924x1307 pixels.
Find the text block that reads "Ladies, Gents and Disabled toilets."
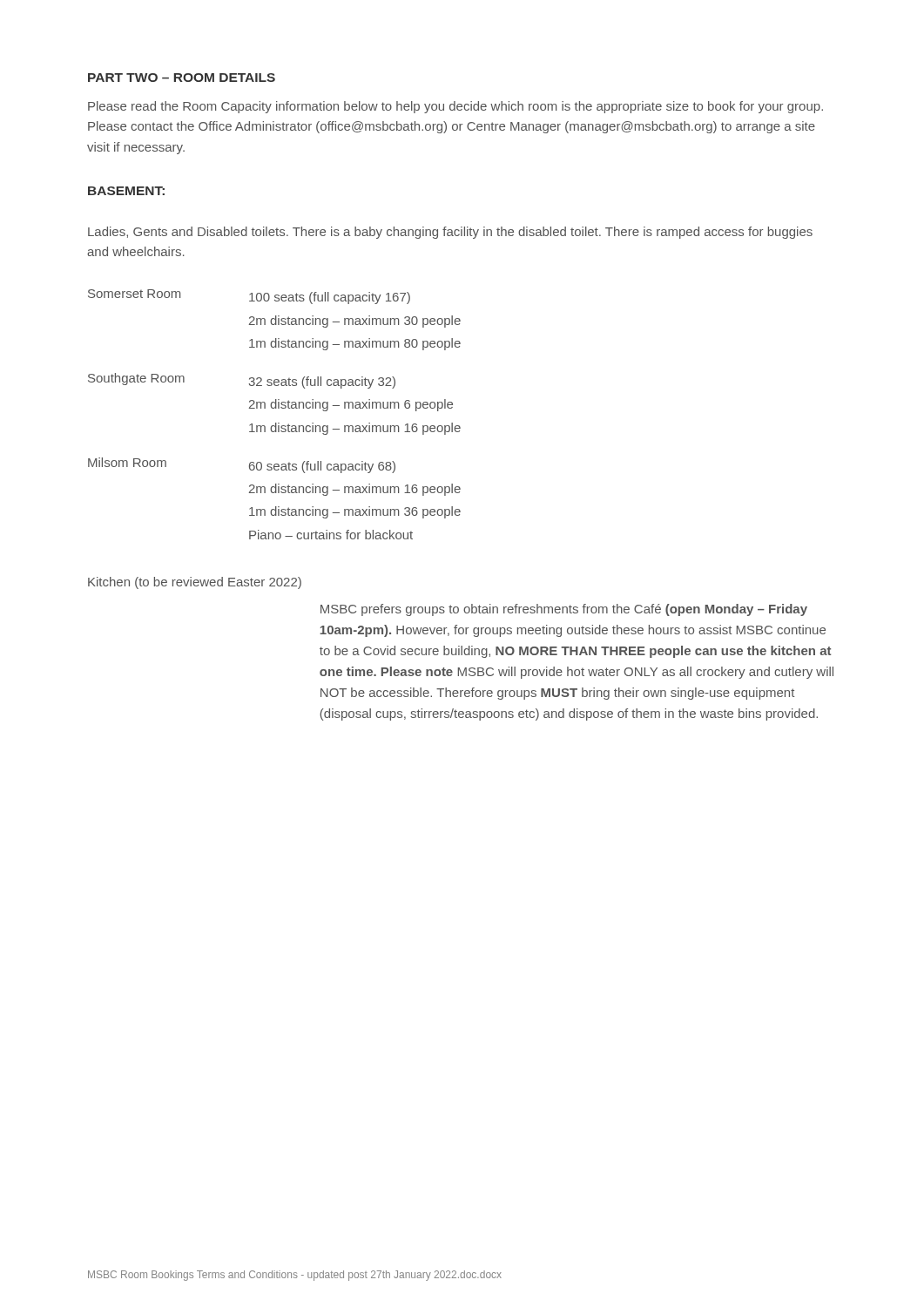(450, 241)
